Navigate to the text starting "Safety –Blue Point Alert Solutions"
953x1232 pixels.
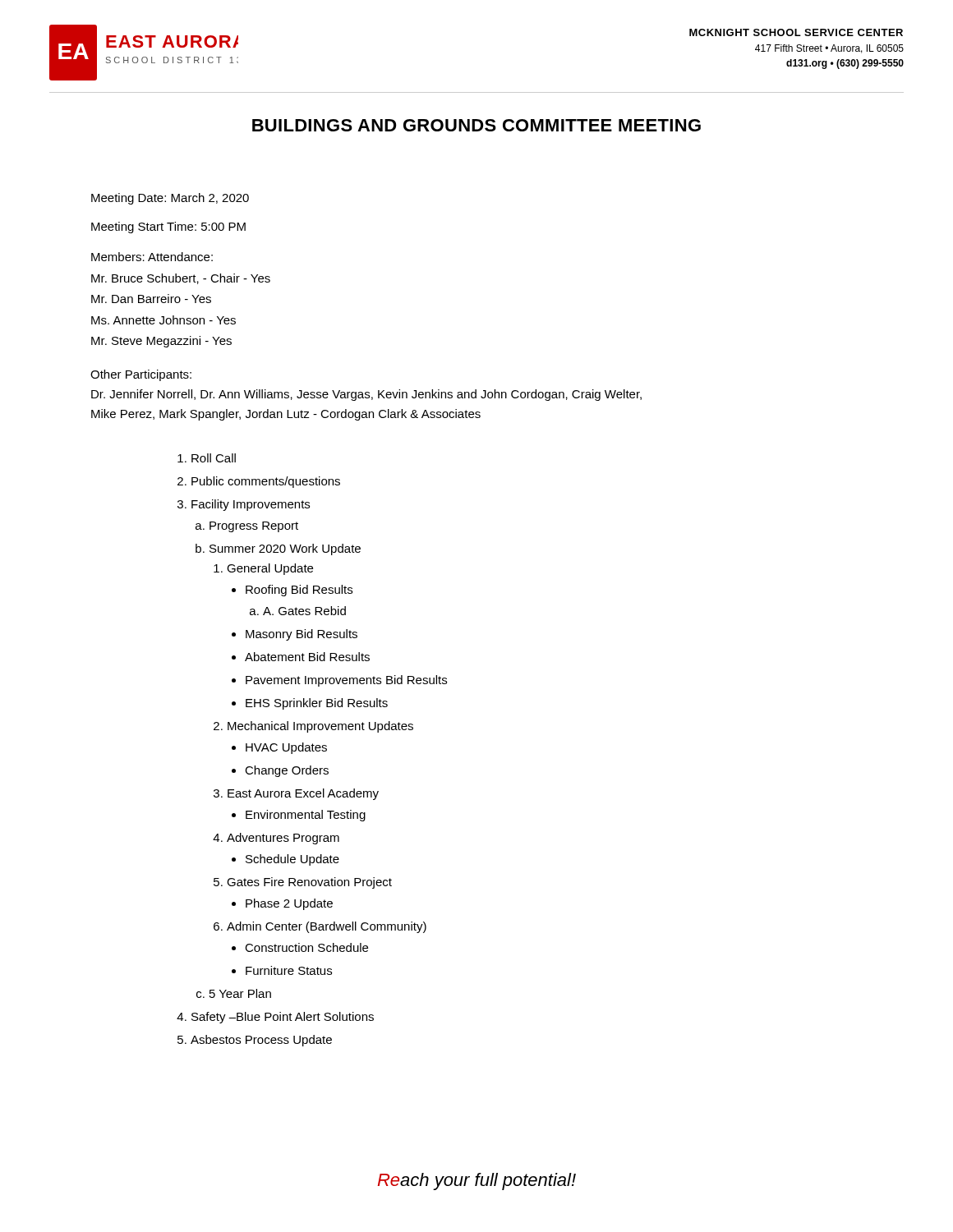click(282, 1016)
